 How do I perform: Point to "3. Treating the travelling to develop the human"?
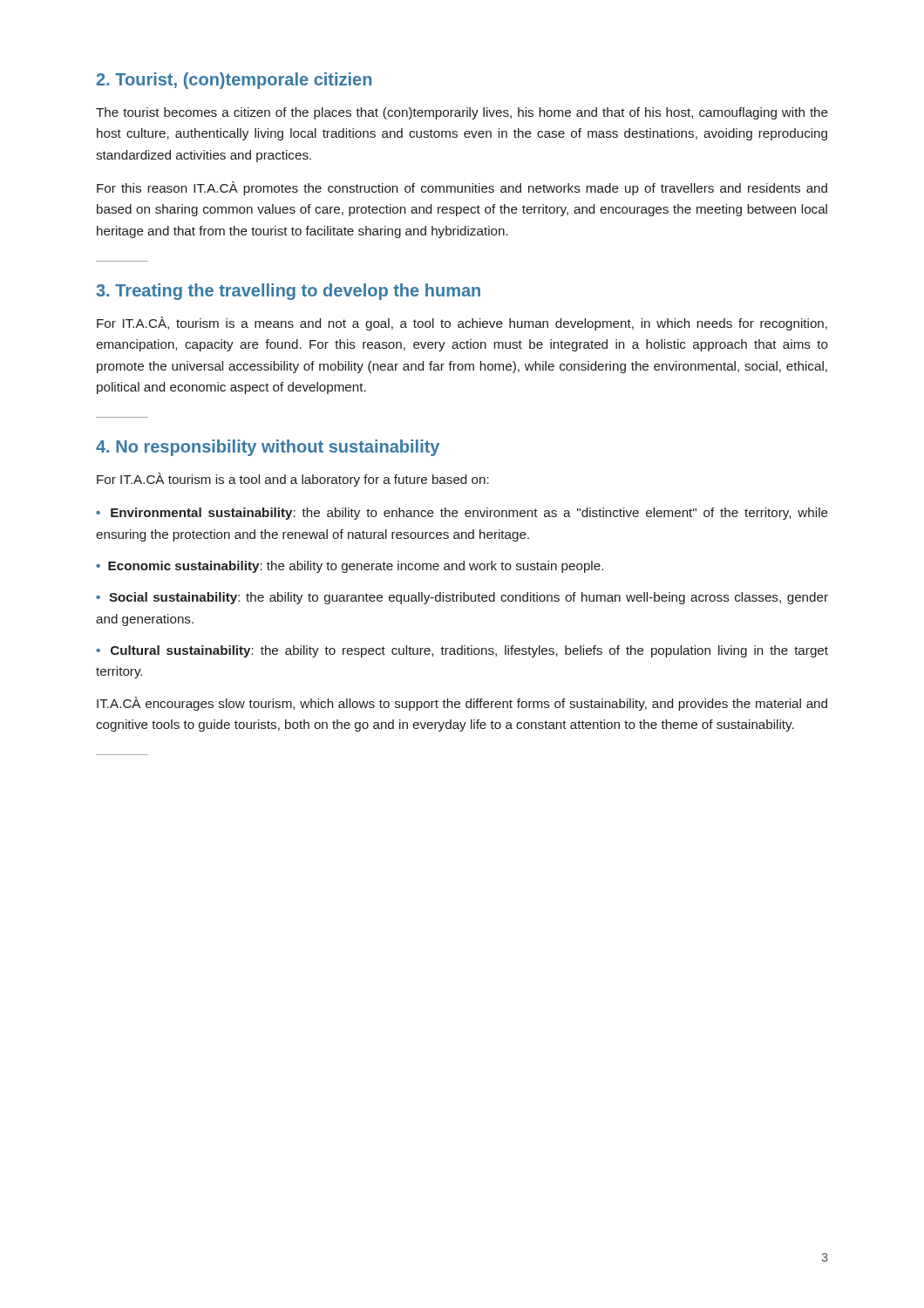click(289, 290)
